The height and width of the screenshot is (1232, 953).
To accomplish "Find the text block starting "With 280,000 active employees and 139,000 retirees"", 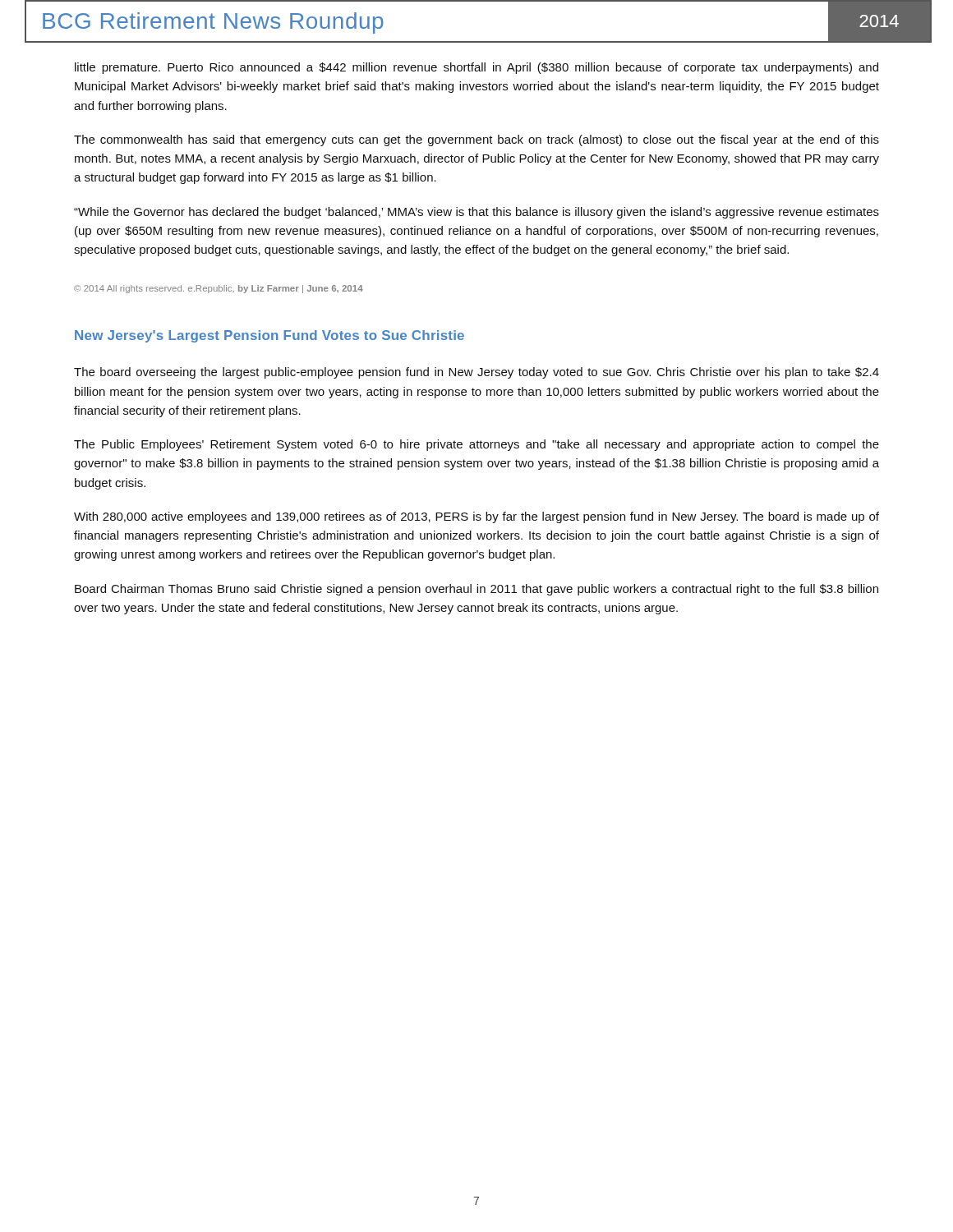I will [476, 535].
